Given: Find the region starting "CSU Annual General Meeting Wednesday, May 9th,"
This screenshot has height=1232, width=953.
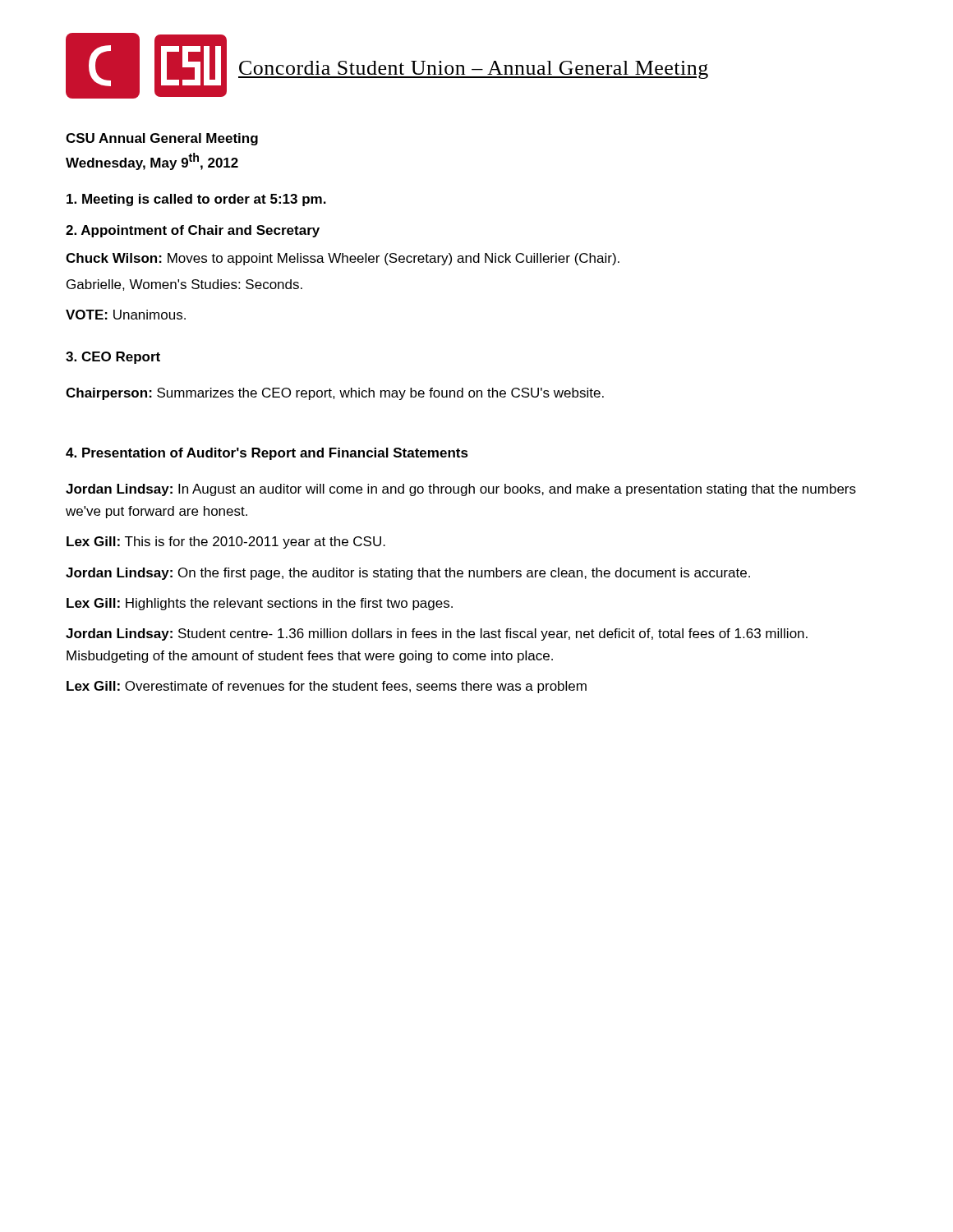Looking at the screenshot, I should (x=162, y=139).
